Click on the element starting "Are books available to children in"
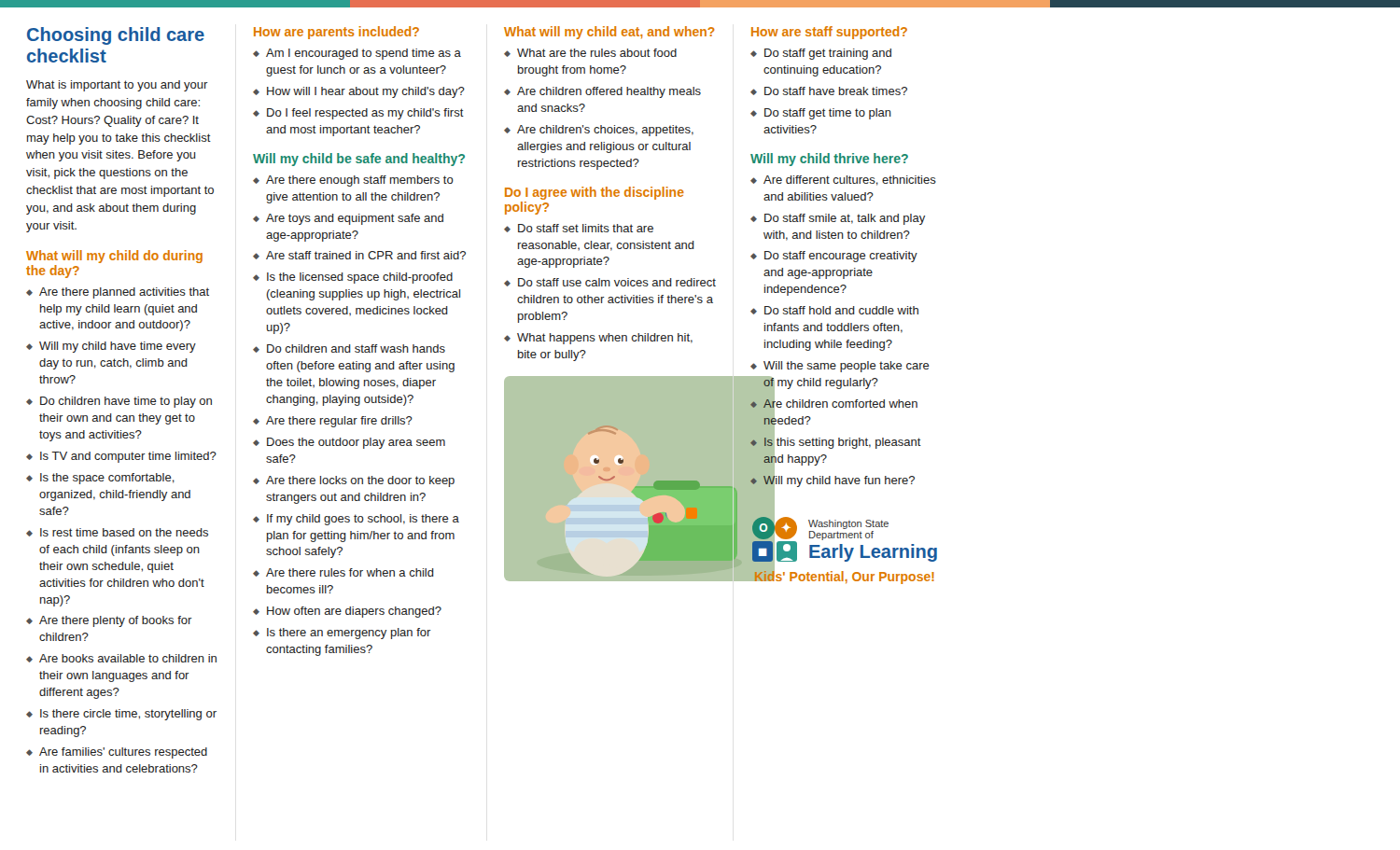 coord(122,676)
